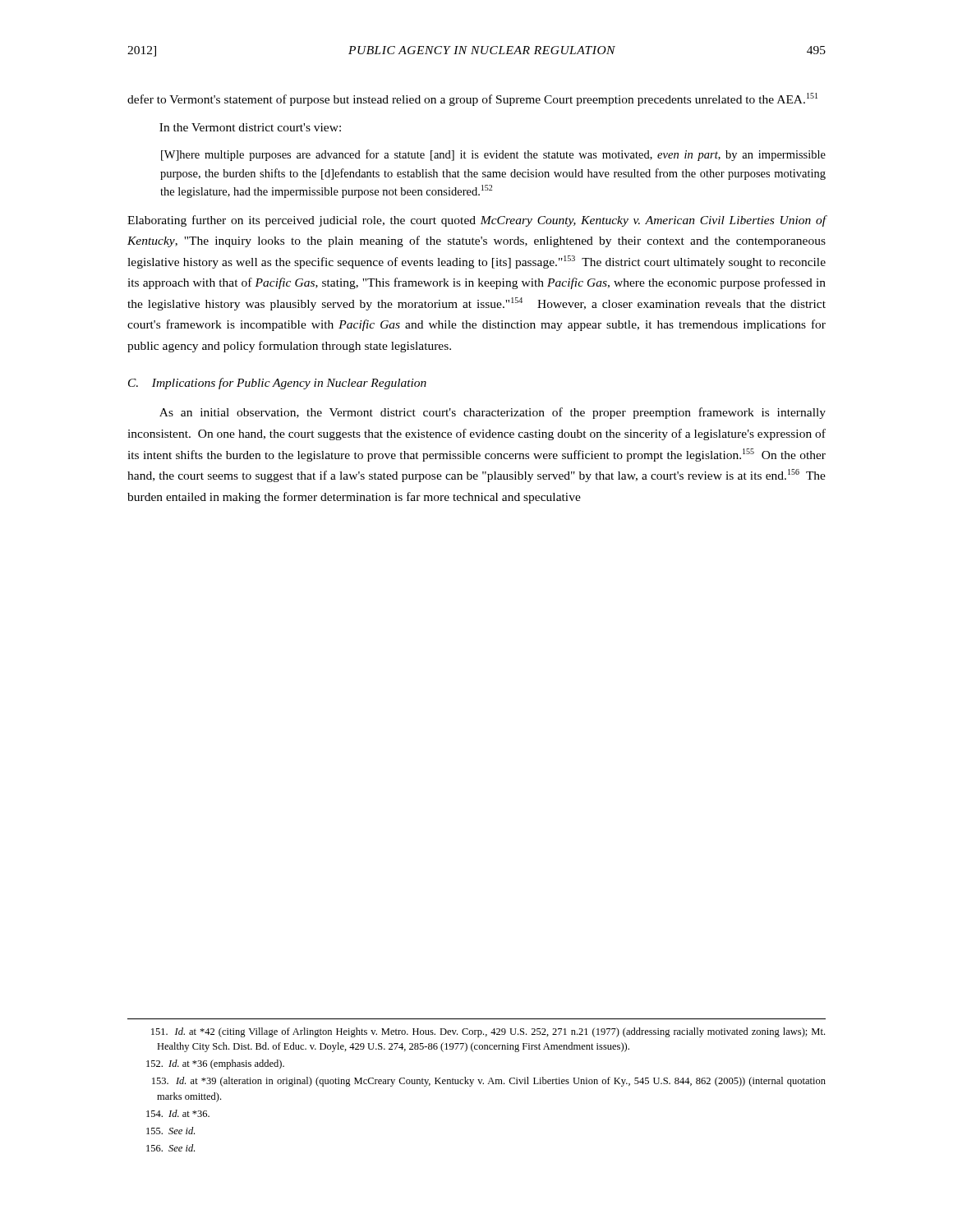Locate the block starting "Id. at *39 (alteration in original) (quoting McCreary"
Viewport: 953px width, 1232px height.
coord(476,1089)
